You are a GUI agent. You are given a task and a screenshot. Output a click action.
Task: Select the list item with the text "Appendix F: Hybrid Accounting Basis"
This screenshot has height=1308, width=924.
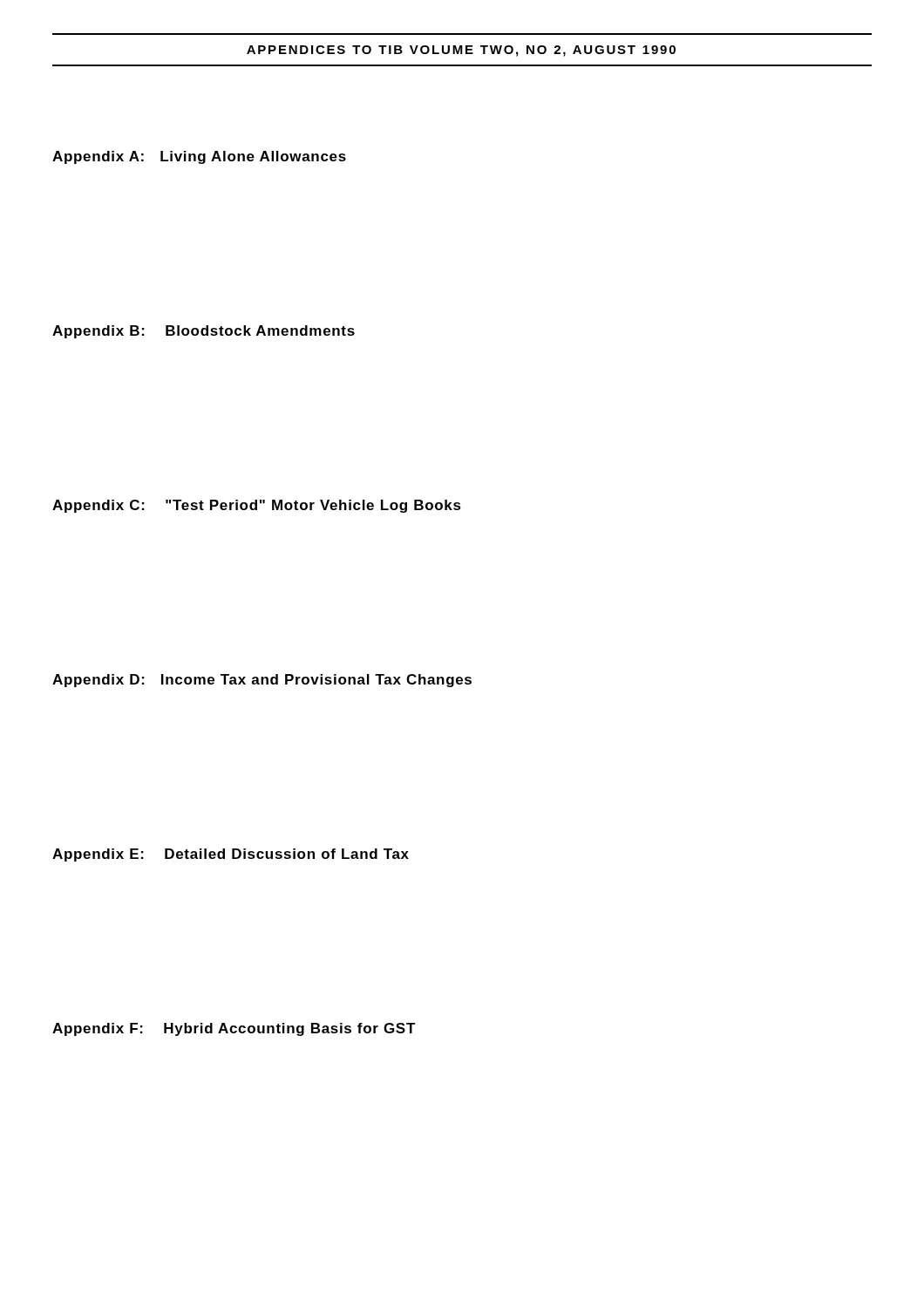click(234, 1029)
